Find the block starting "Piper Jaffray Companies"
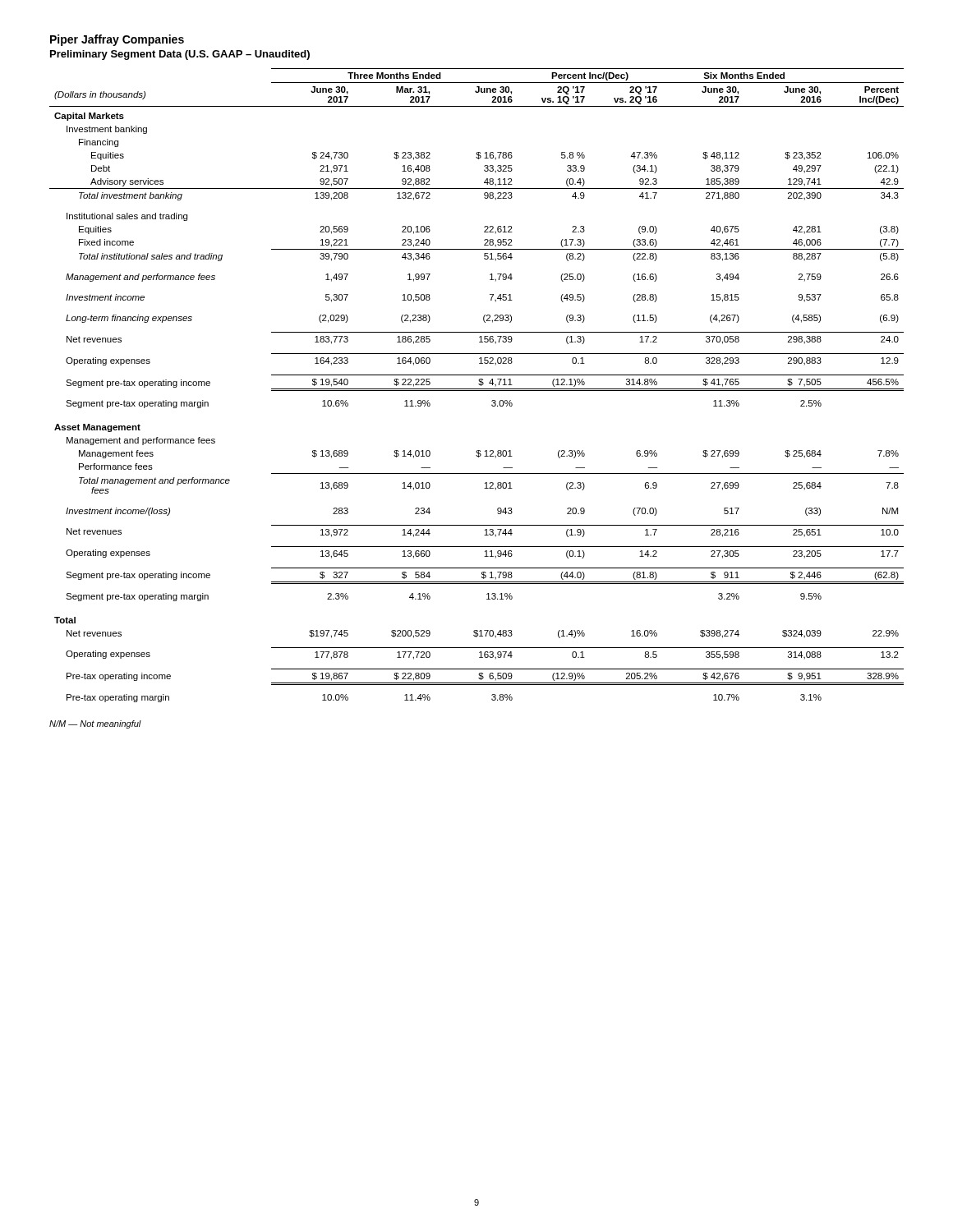 point(117,40)
